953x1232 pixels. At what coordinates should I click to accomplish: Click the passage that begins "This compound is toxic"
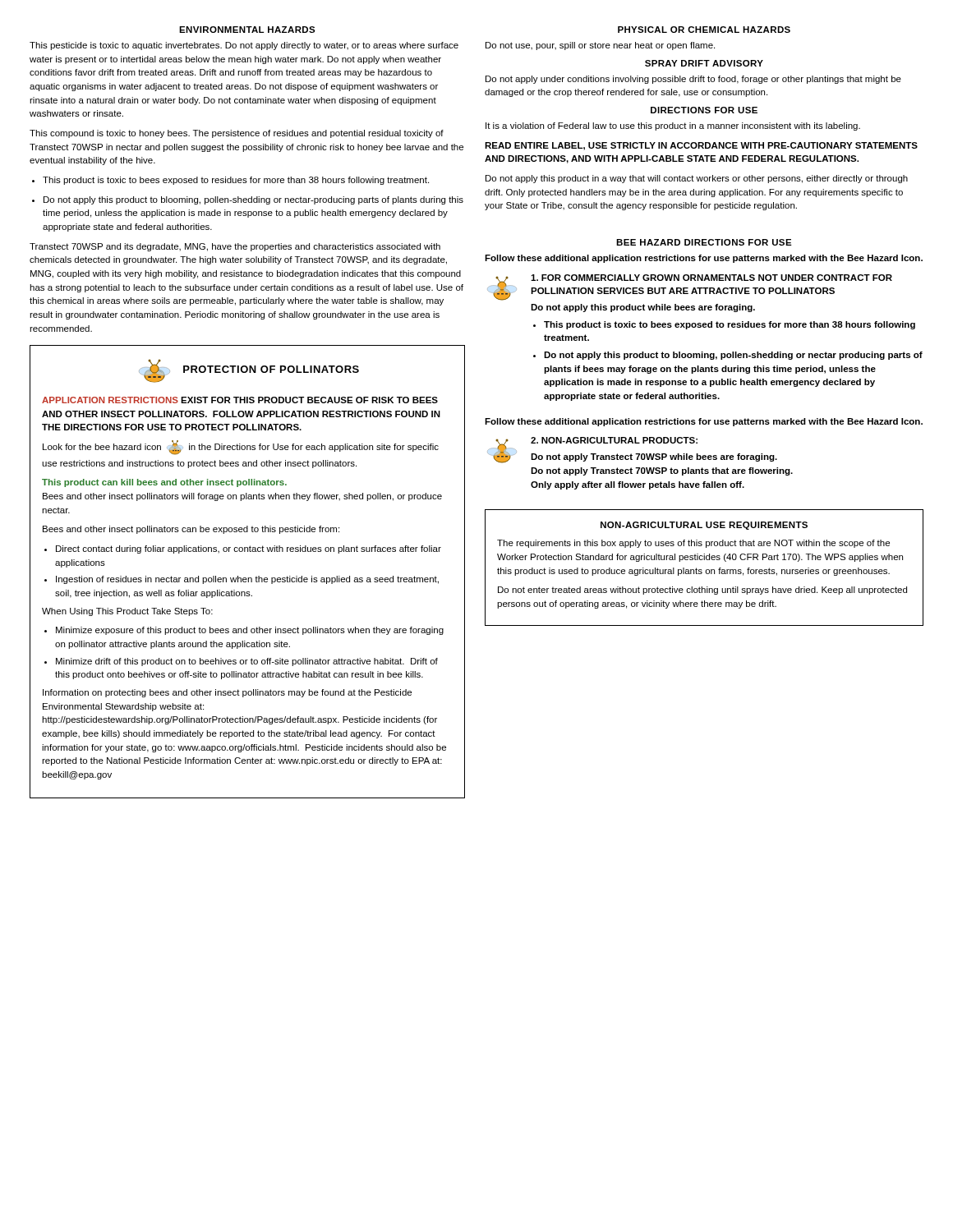click(x=247, y=147)
